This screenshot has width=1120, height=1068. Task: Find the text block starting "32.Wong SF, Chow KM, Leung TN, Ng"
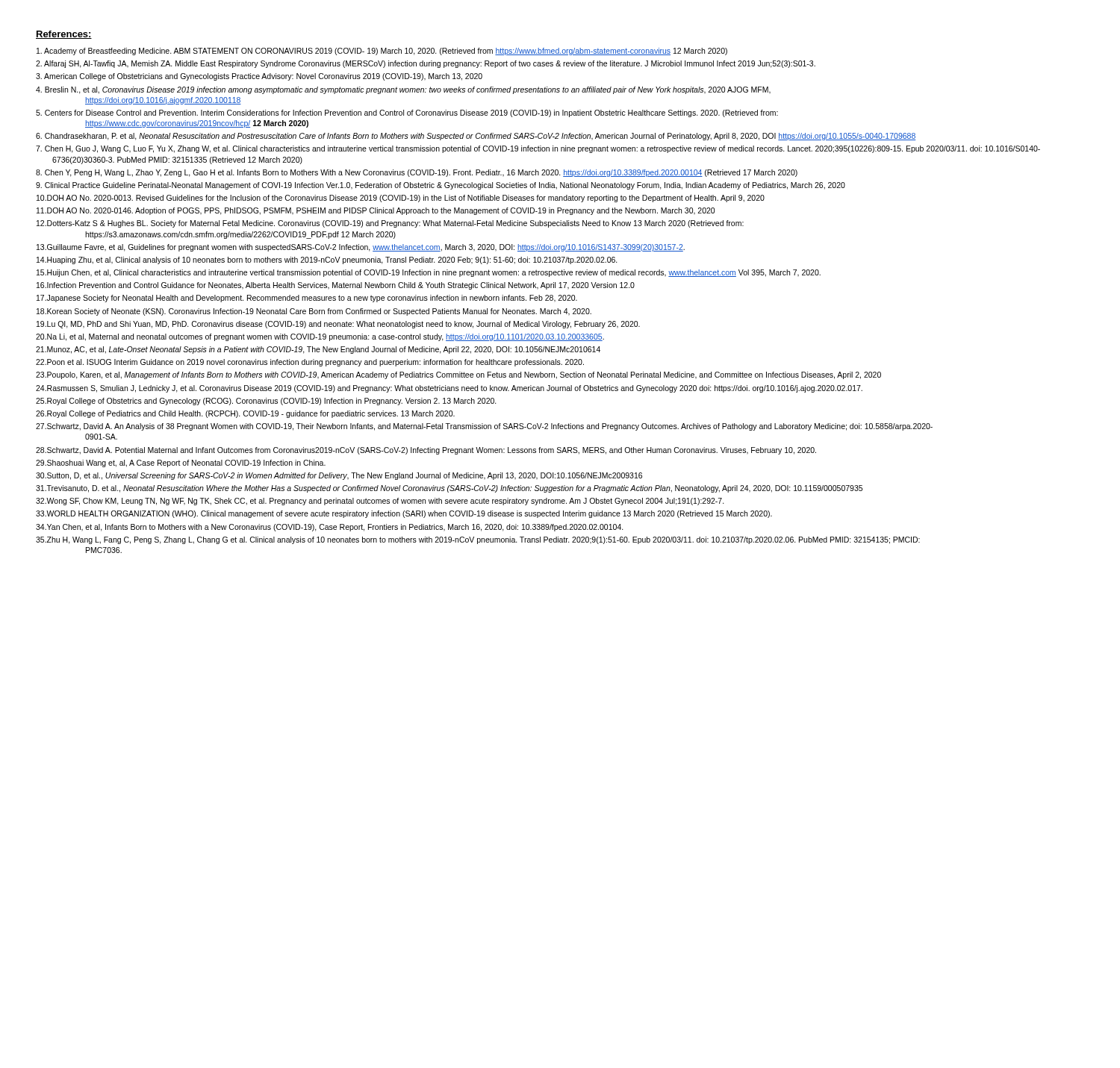coord(380,501)
